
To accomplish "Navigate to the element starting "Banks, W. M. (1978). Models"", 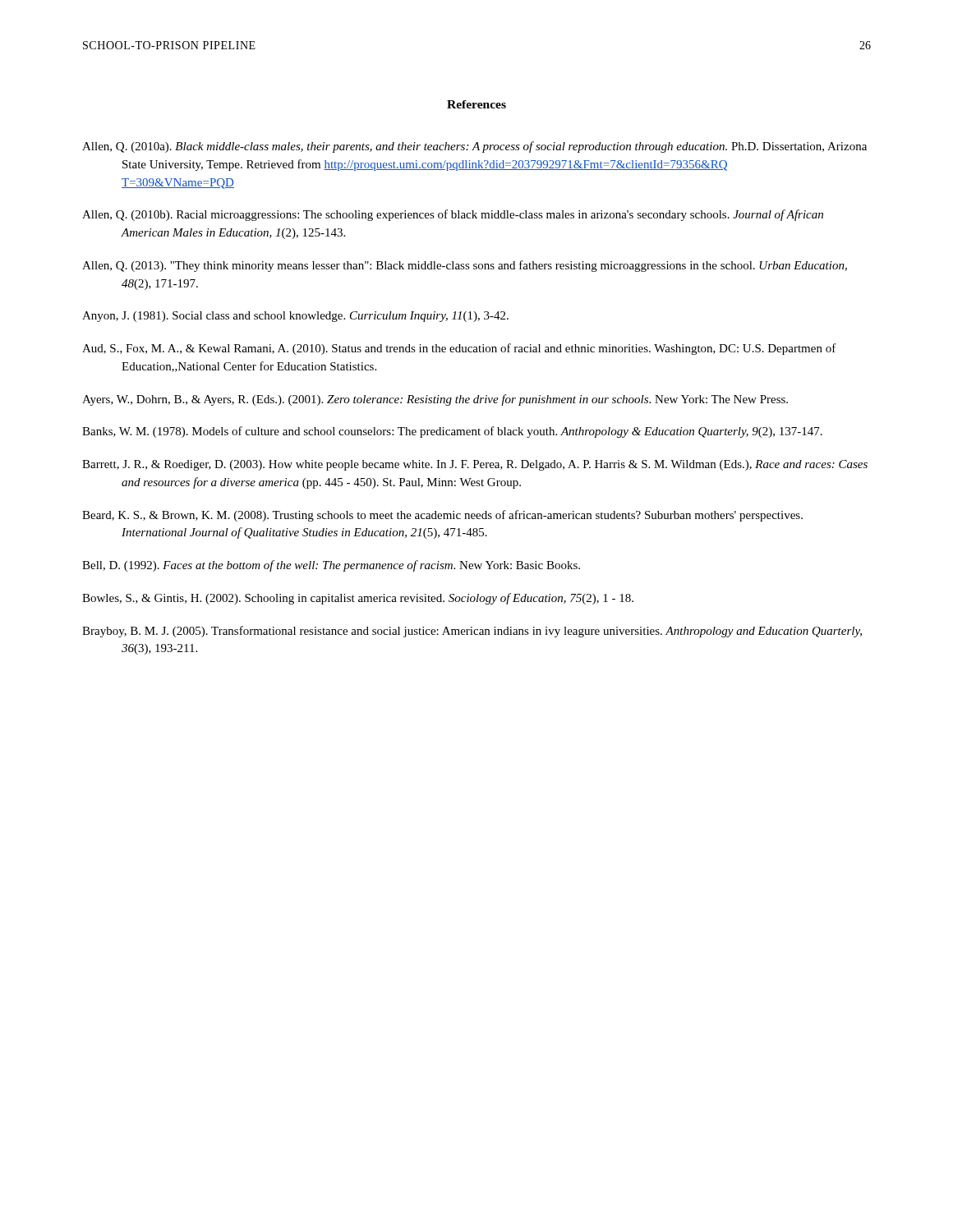I will click(x=452, y=432).
